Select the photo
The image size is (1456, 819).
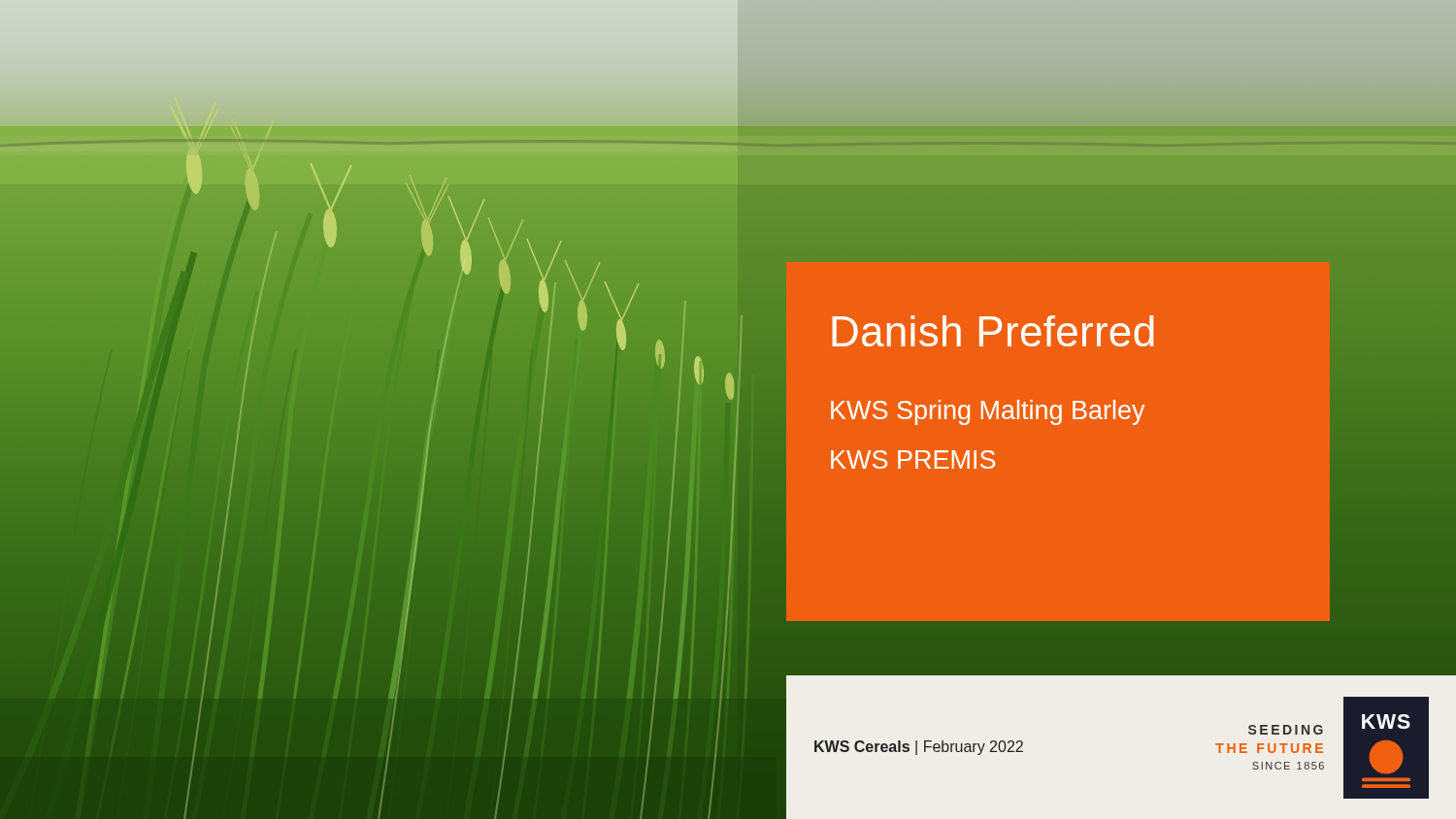[728, 410]
